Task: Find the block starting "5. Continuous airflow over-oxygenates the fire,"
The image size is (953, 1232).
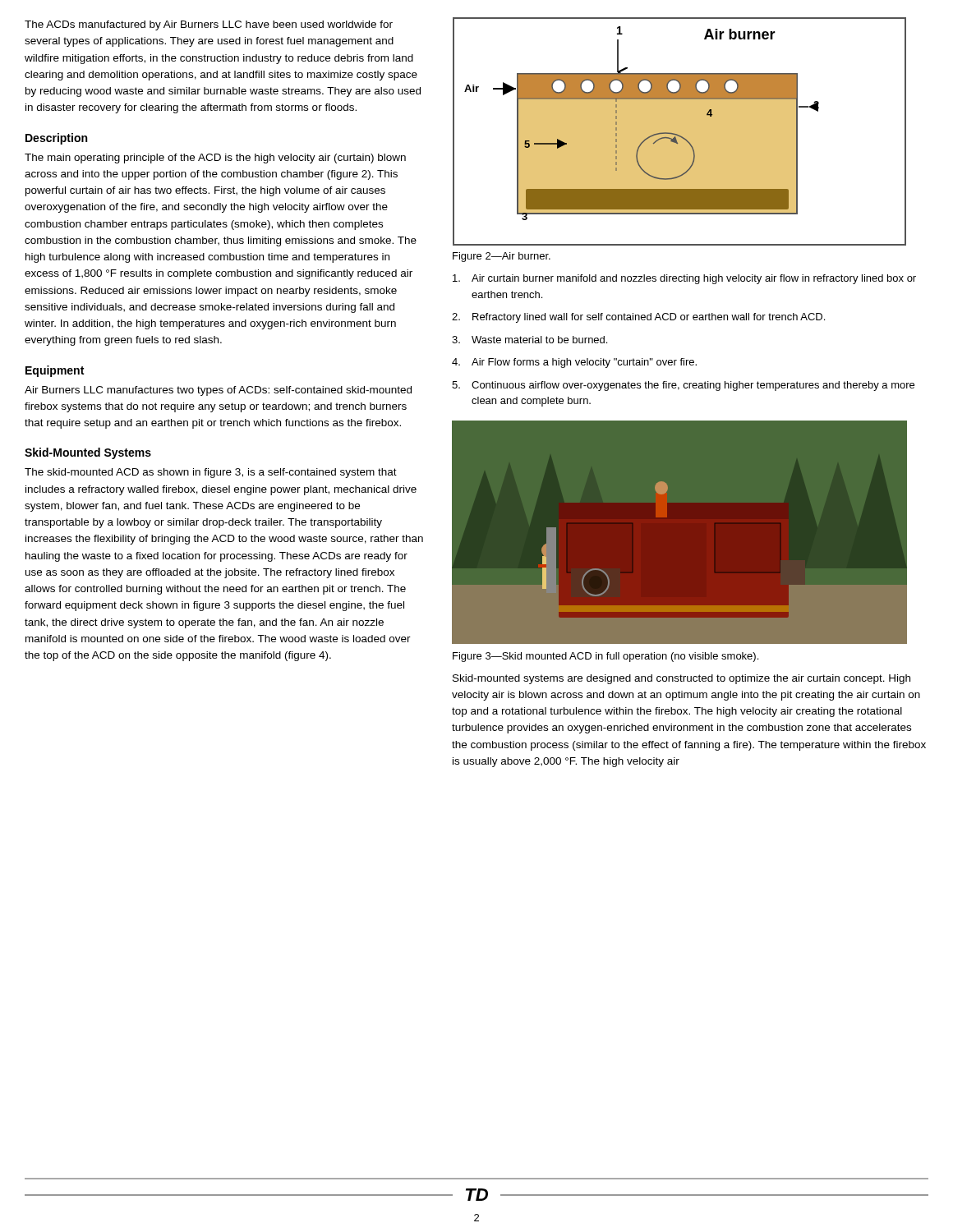Action: (x=690, y=393)
